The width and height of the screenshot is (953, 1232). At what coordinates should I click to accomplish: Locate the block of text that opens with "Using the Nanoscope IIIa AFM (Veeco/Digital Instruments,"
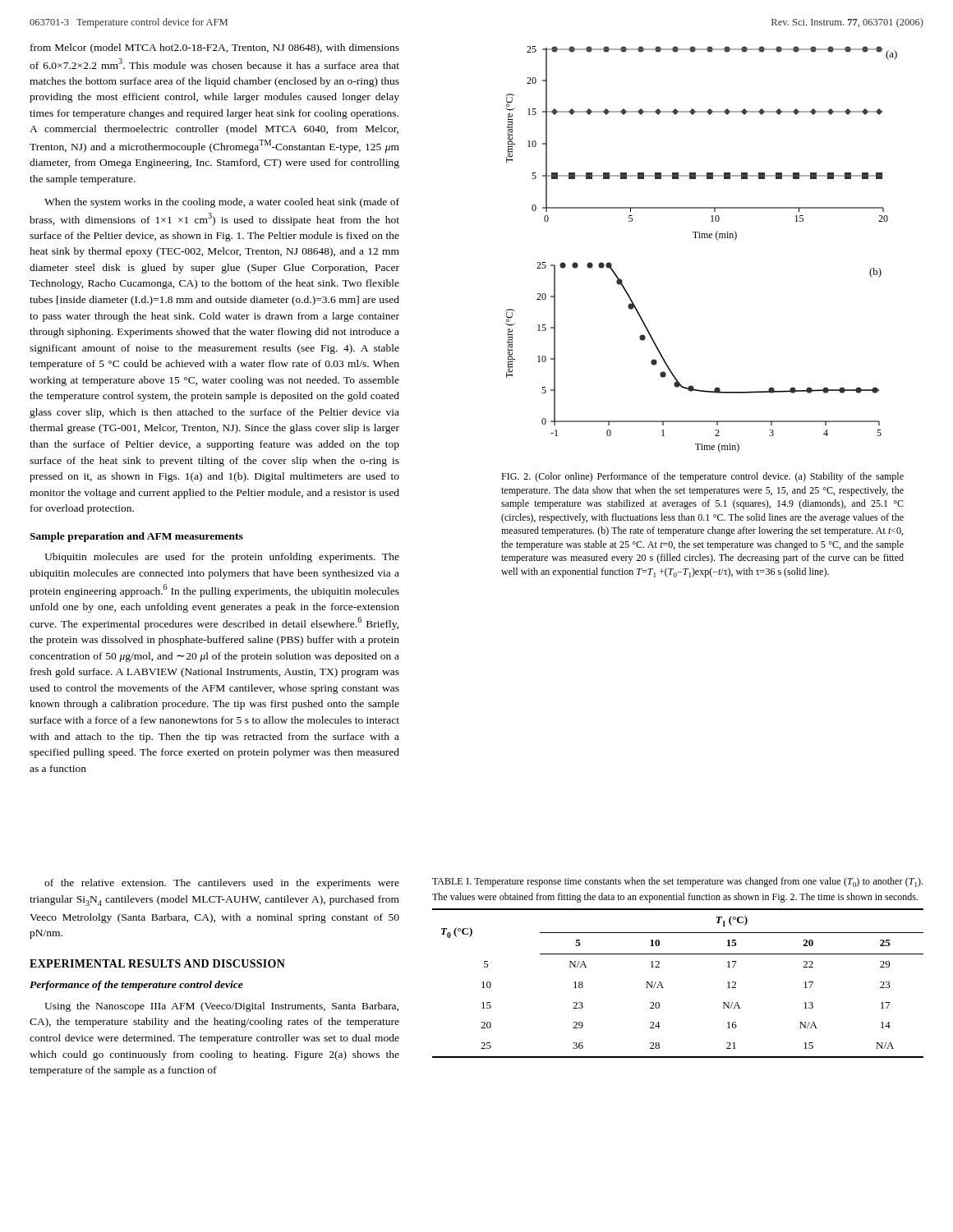coord(214,1038)
